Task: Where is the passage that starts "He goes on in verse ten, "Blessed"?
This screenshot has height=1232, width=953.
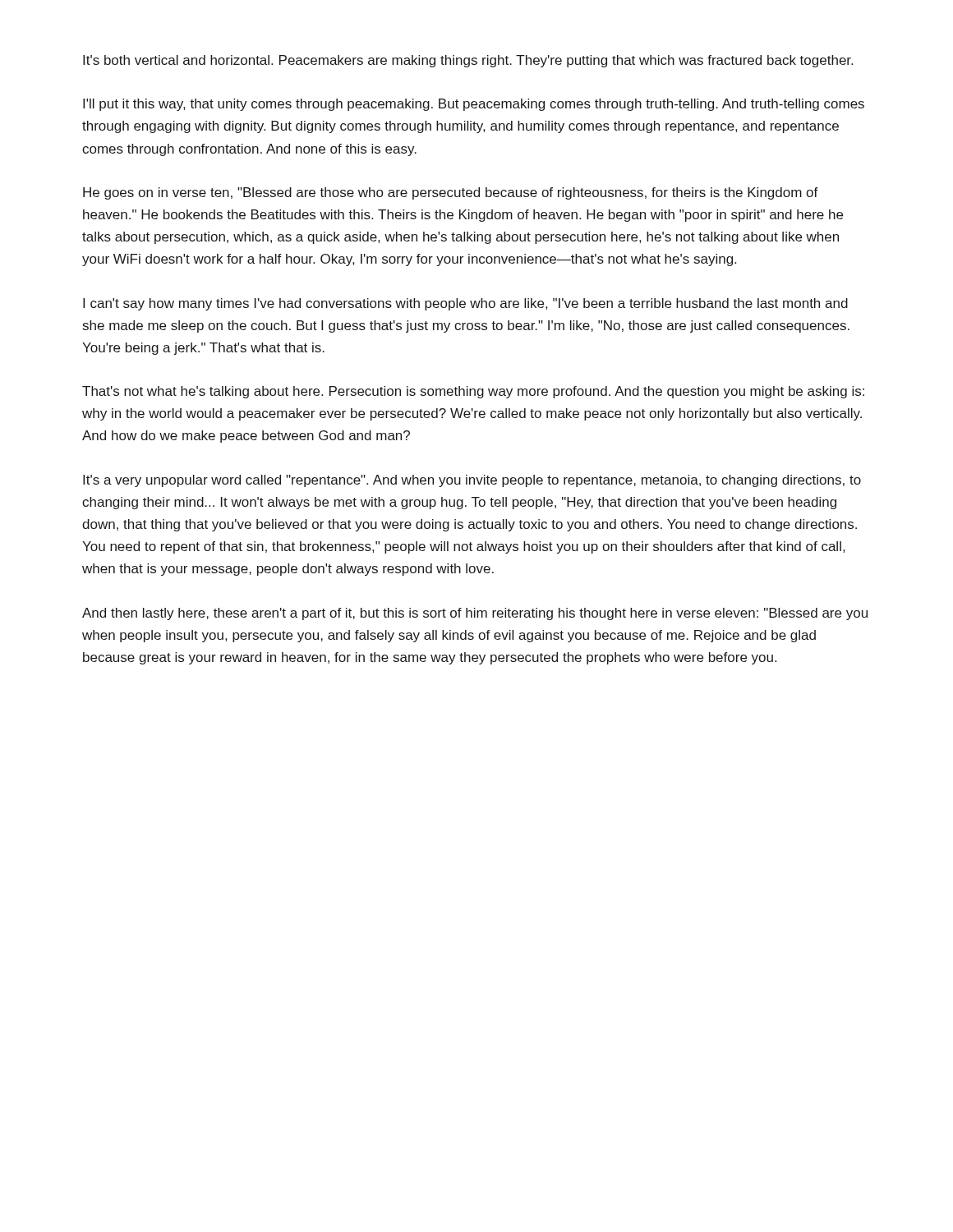Action: 463,226
